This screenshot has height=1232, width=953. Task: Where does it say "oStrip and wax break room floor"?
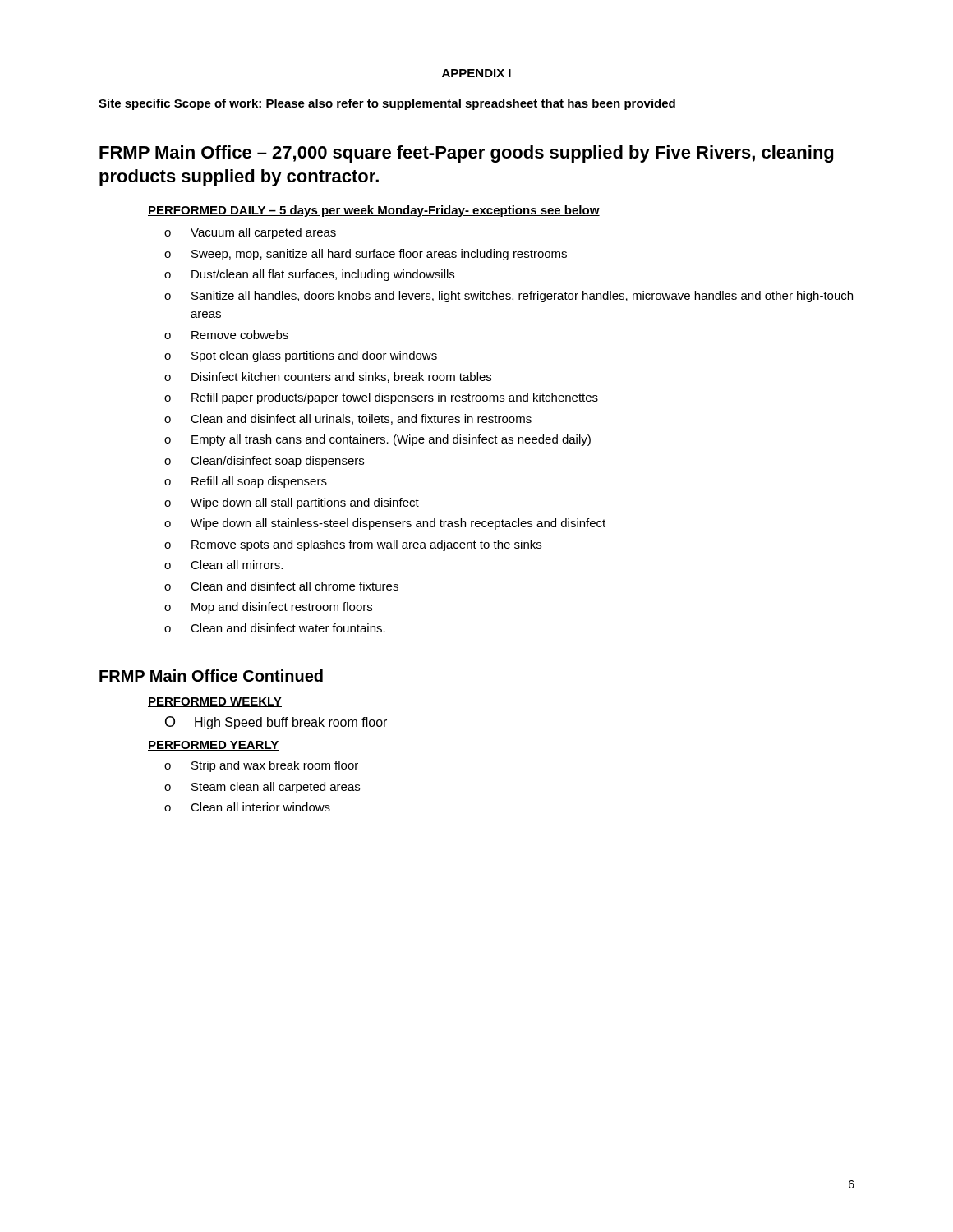pos(261,766)
